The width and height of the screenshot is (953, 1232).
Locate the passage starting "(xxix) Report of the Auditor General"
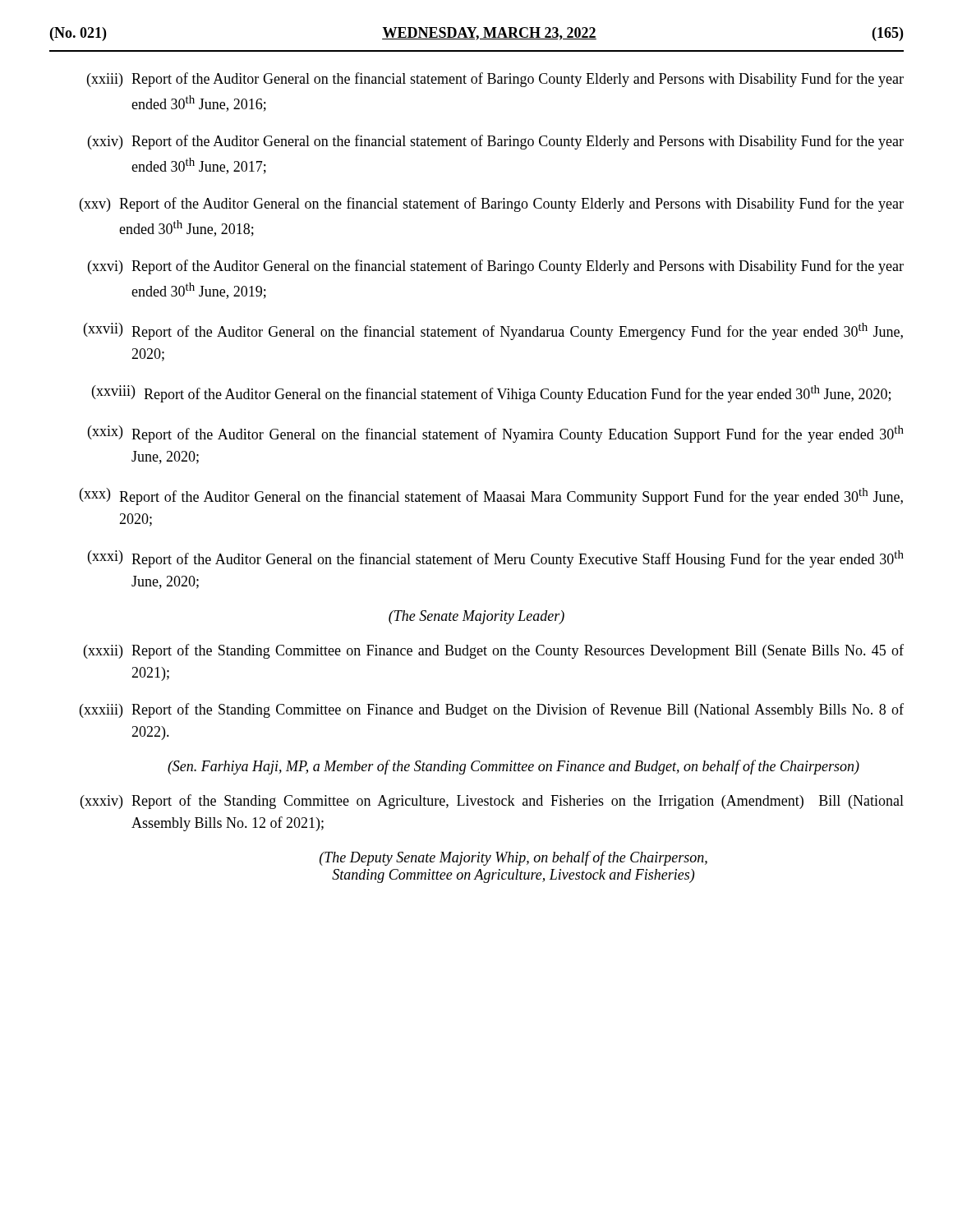coord(476,444)
